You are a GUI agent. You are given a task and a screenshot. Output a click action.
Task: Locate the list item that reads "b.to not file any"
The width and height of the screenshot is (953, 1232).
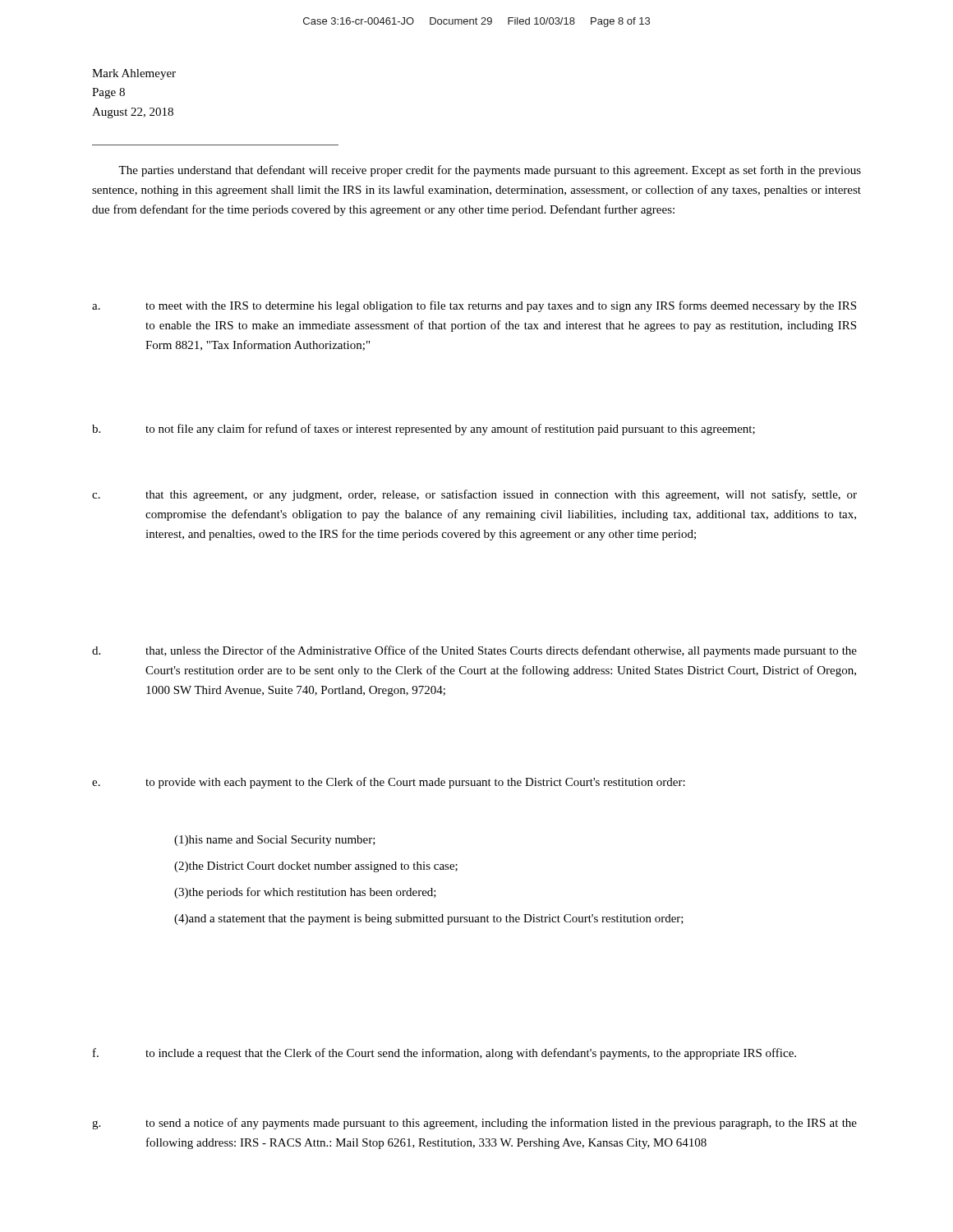pos(474,429)
